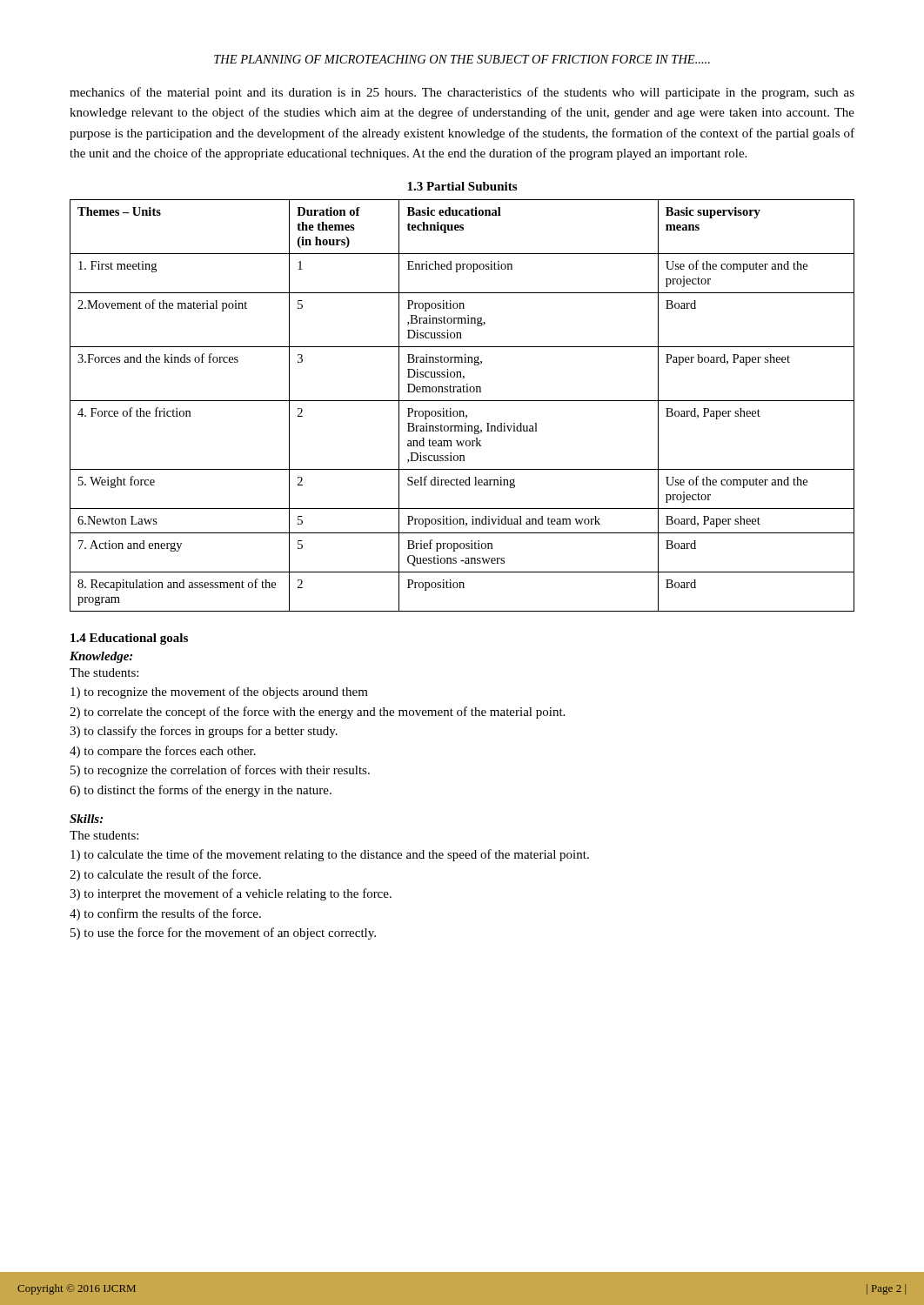Select the passage starting "2) to correlate the concept"

point(318,711)
